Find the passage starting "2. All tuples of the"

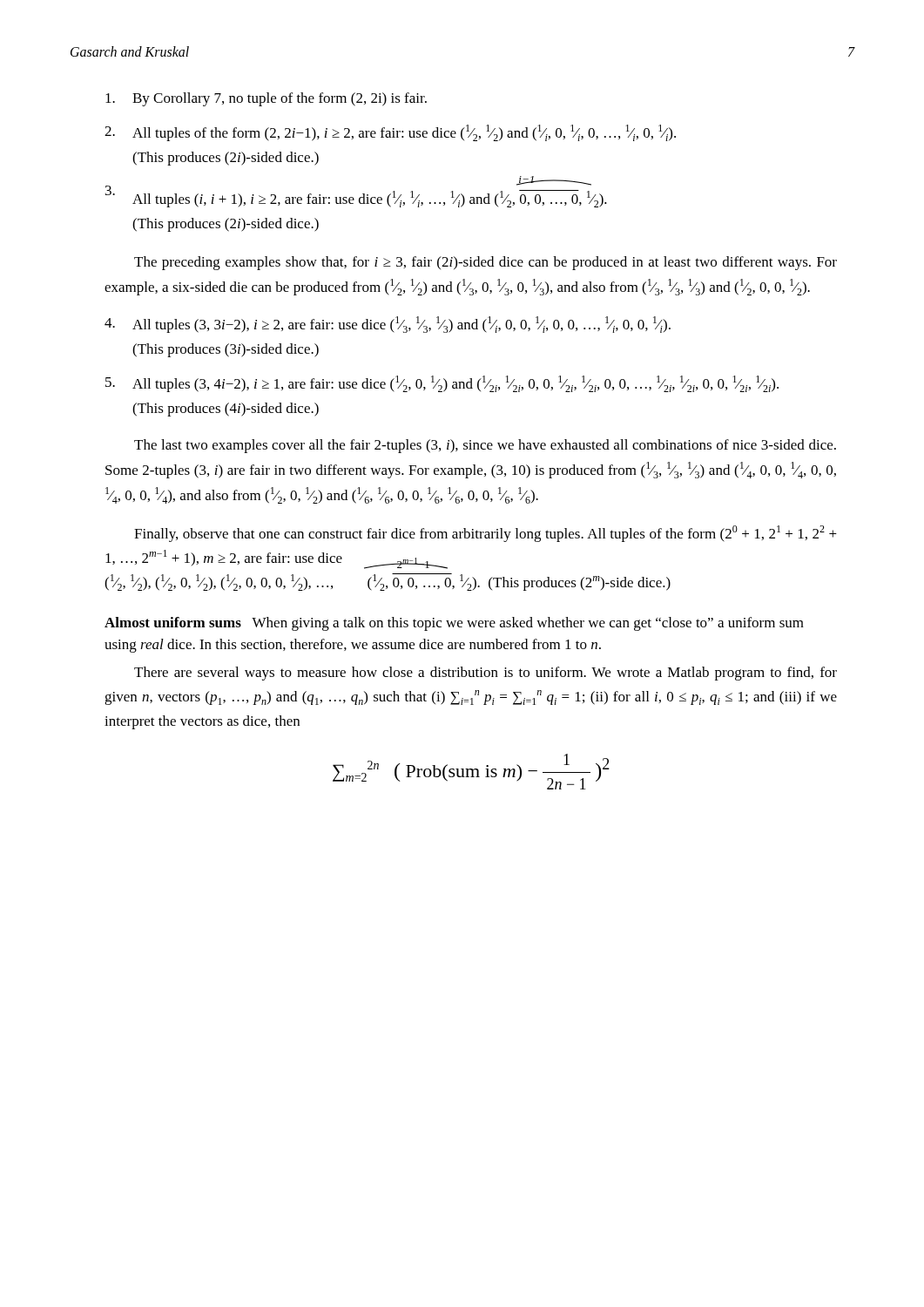[471, 145]
